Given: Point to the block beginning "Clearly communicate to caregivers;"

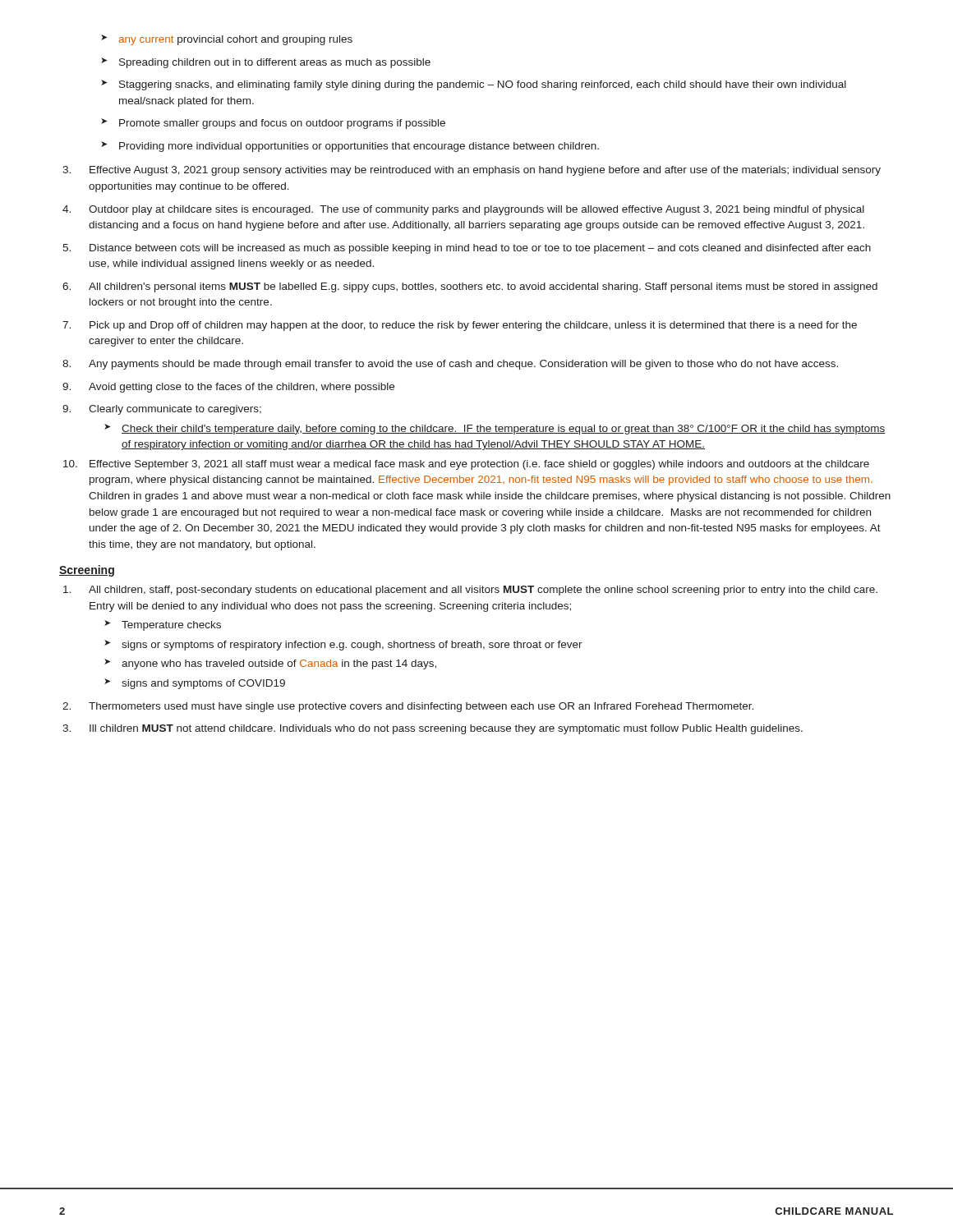Looking at the screenshot, I should 491,428.
